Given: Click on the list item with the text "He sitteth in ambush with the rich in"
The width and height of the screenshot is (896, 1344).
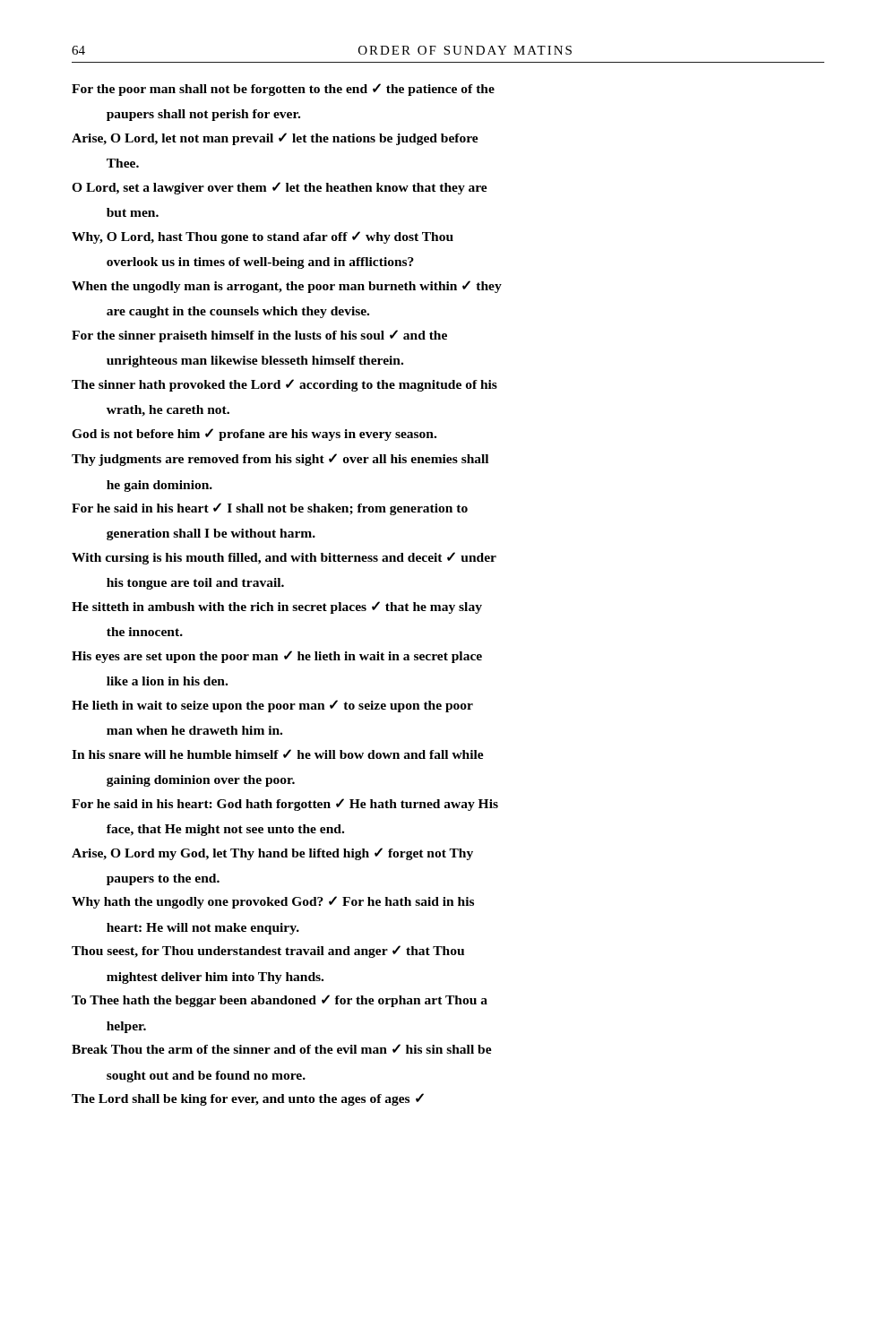Looking at the screenshot, I should click(x=448, y=619).
